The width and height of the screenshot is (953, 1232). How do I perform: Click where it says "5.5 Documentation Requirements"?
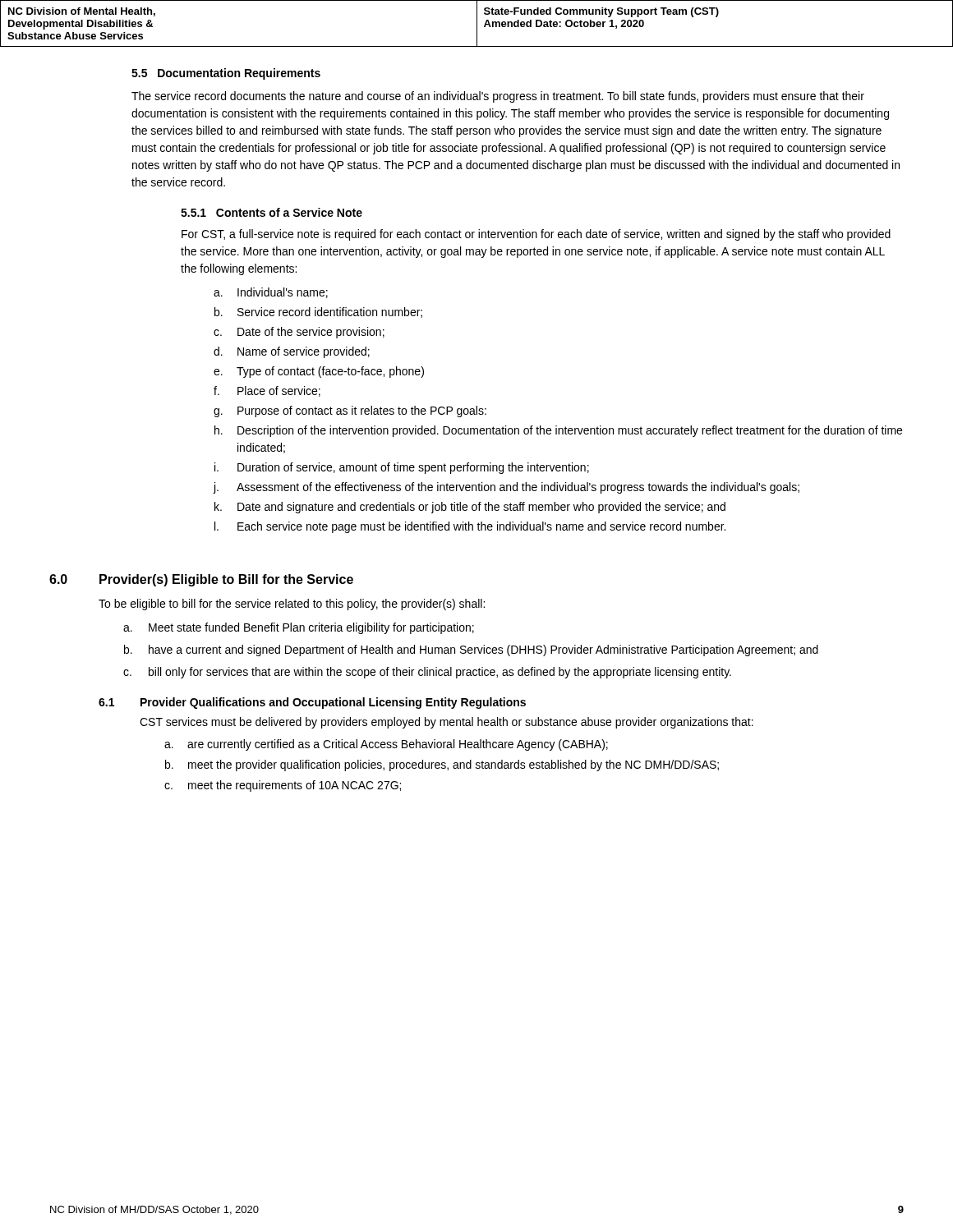(226, 73)
